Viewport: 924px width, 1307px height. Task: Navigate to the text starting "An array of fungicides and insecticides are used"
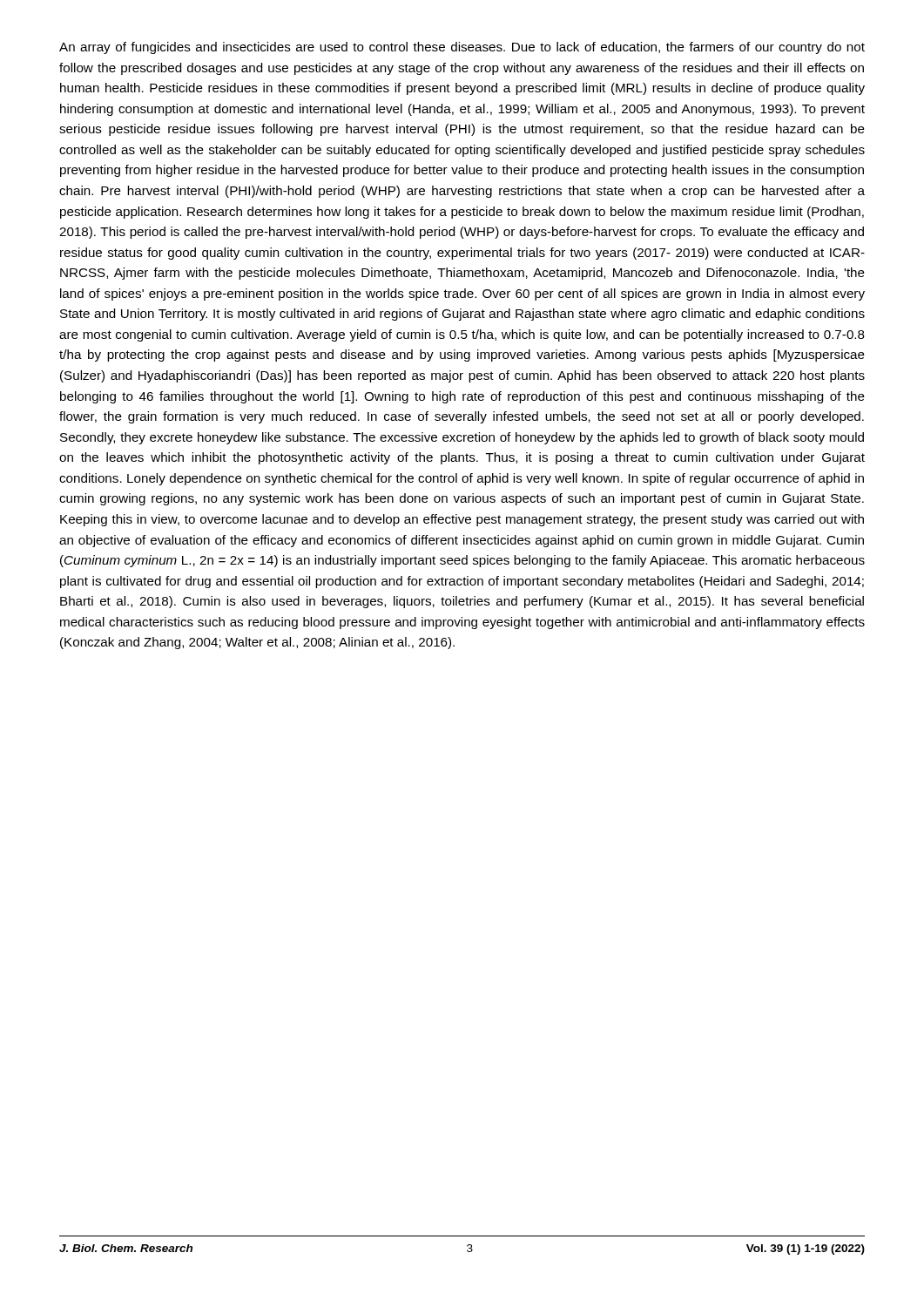tap(462, 344)
